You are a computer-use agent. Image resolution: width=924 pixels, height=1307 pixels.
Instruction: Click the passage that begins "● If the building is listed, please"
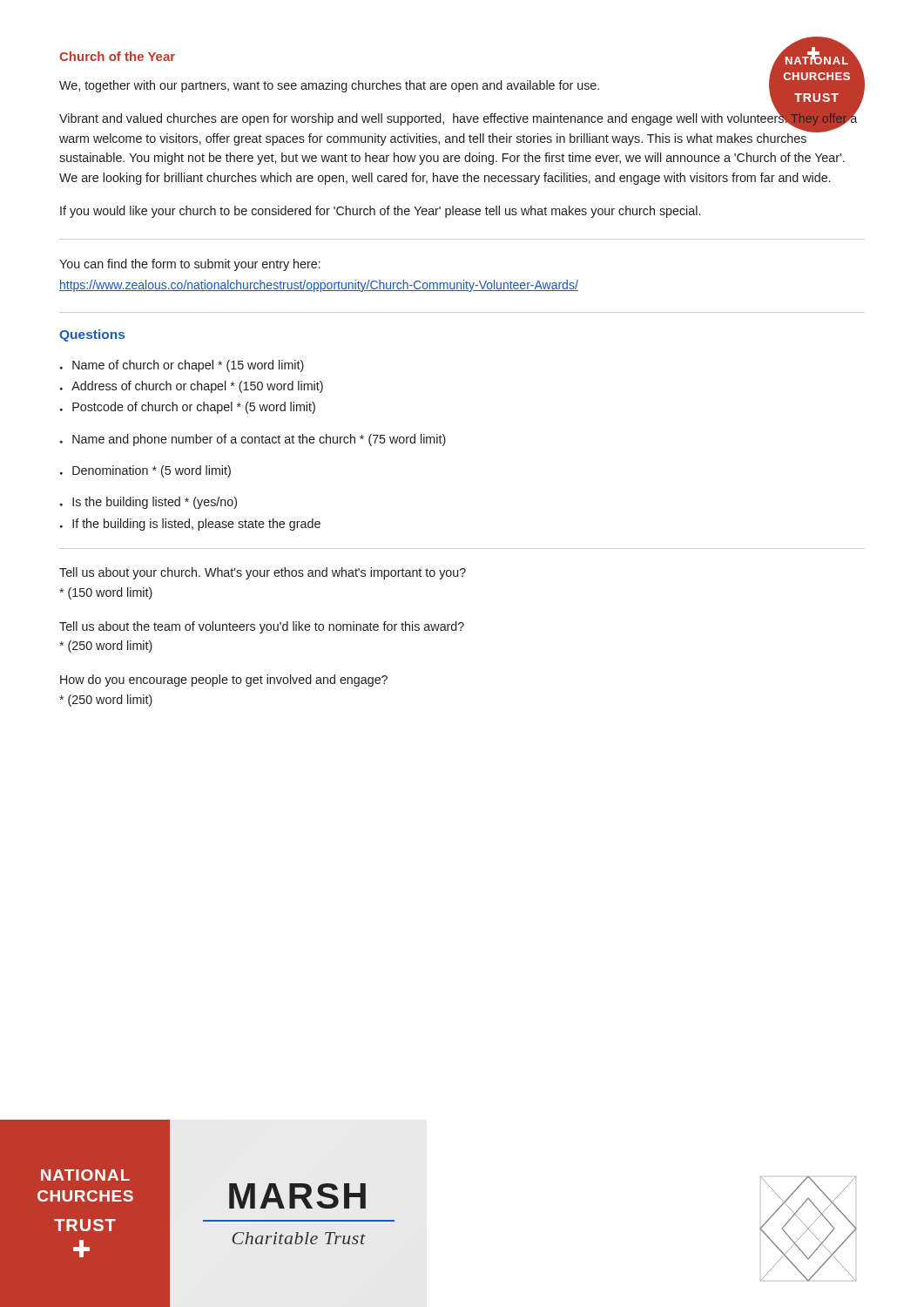pyautogui.click(x=190, y=523)
